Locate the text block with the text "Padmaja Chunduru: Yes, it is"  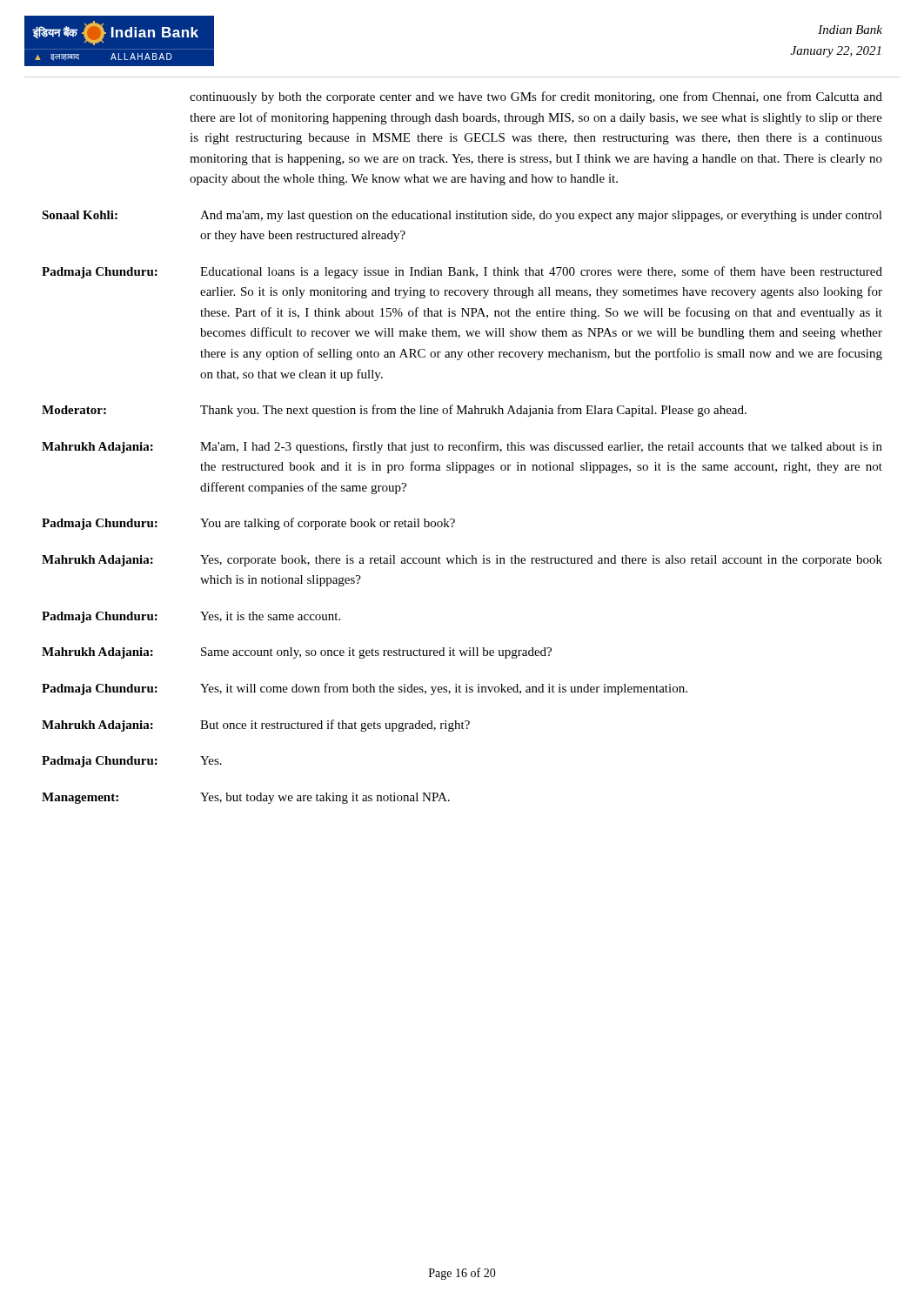coord(98,617)
